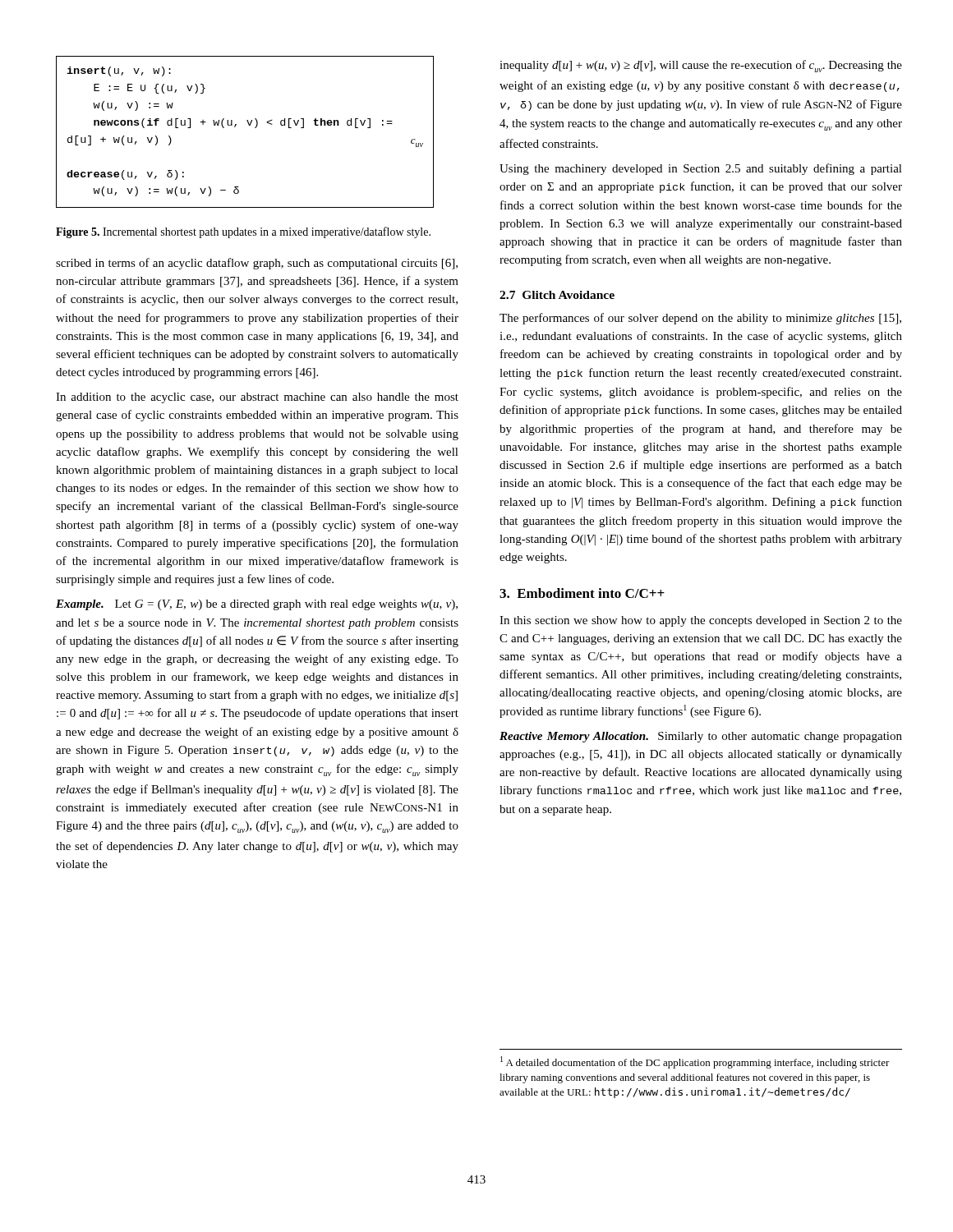Locate the footnote that says "1 A detailed documentation of the"
The height and width of the screenshot is (1232, 953).
[694, 1076]
